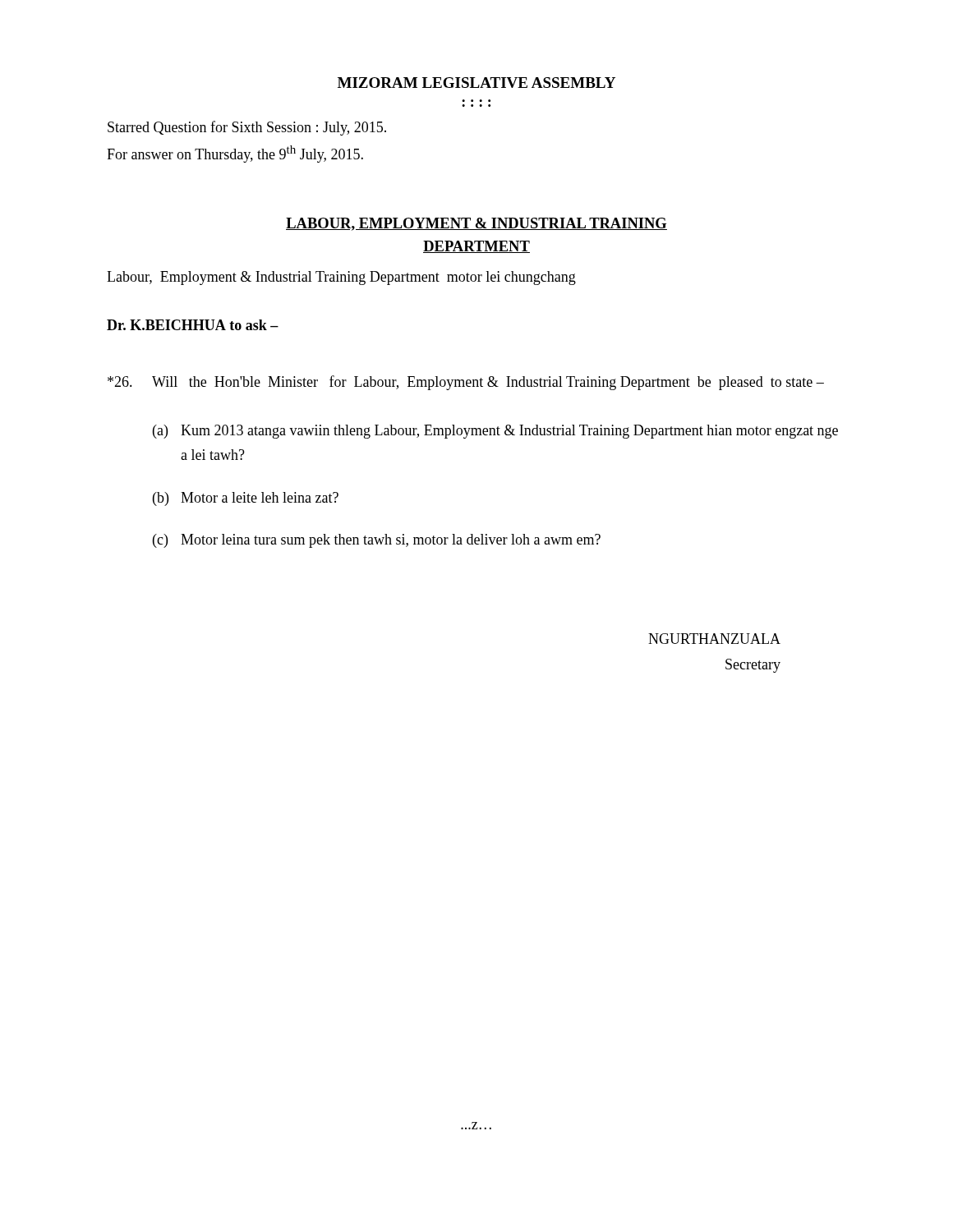
Task: Click on the title containing "MIZORAM LEGISLATIVE ASSEMBLY"
Action: [x=476, y=83]
